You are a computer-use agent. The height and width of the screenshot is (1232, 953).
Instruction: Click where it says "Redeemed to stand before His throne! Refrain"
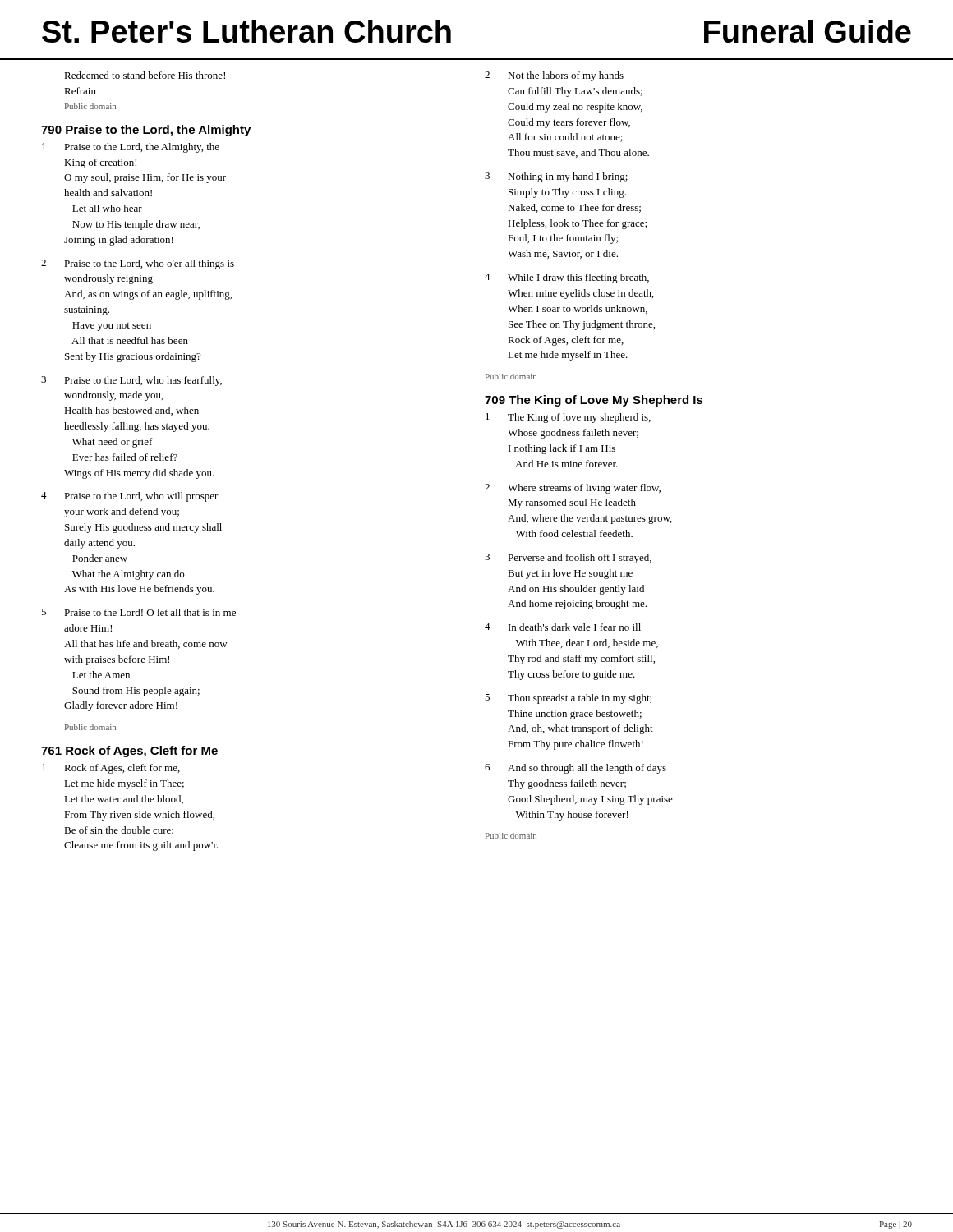[145, 83]
